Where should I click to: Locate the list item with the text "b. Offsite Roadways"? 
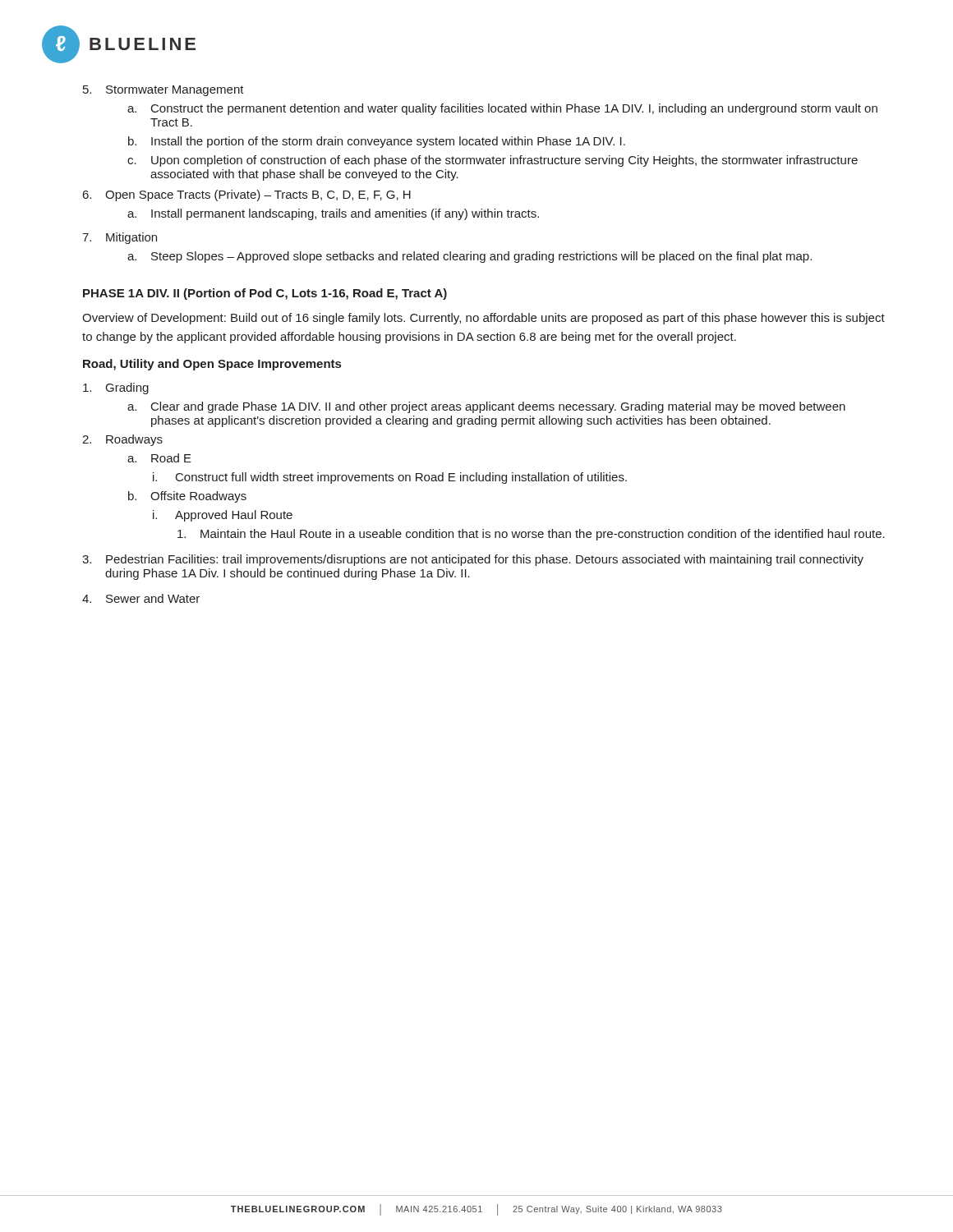click(187, 497)
